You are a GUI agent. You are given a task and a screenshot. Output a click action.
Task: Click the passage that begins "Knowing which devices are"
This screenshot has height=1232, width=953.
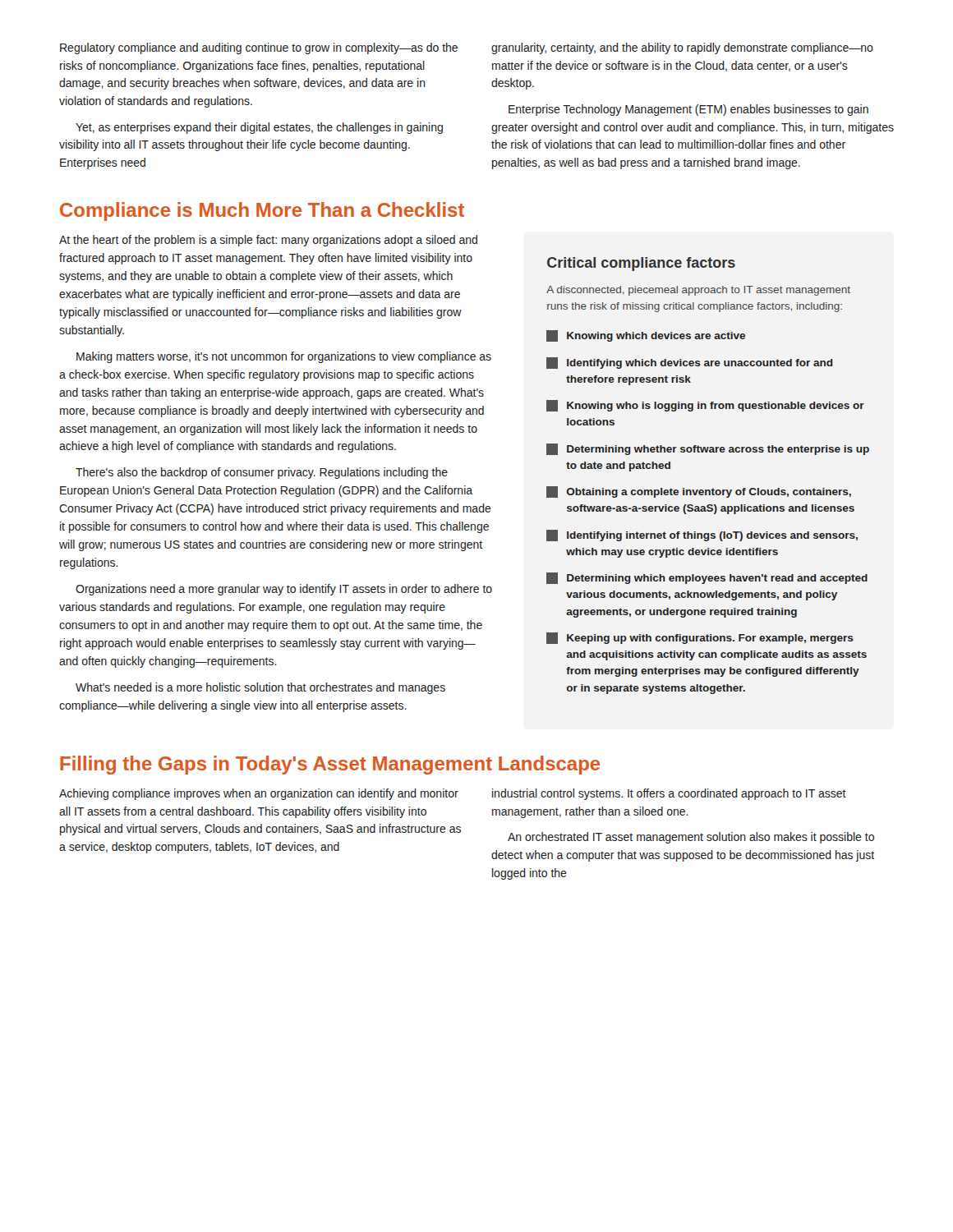(x=646, y=336)
